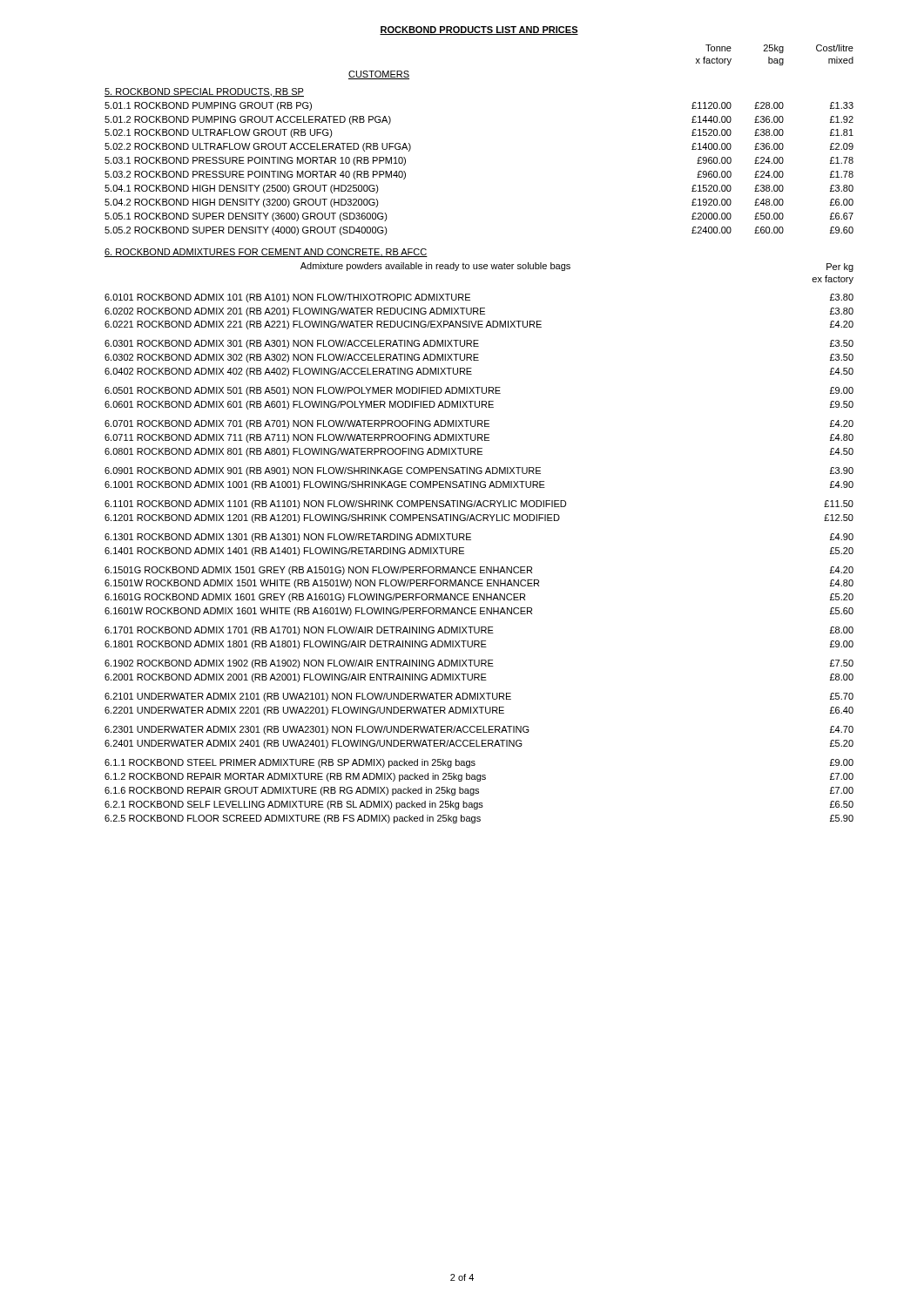
Task: Locate the block of text that opens with "6.2.5 ROCKBOND FLOOR SCREED ADMIXTURE (RB FS ADMIX)"
Action: tap(479, 819)
